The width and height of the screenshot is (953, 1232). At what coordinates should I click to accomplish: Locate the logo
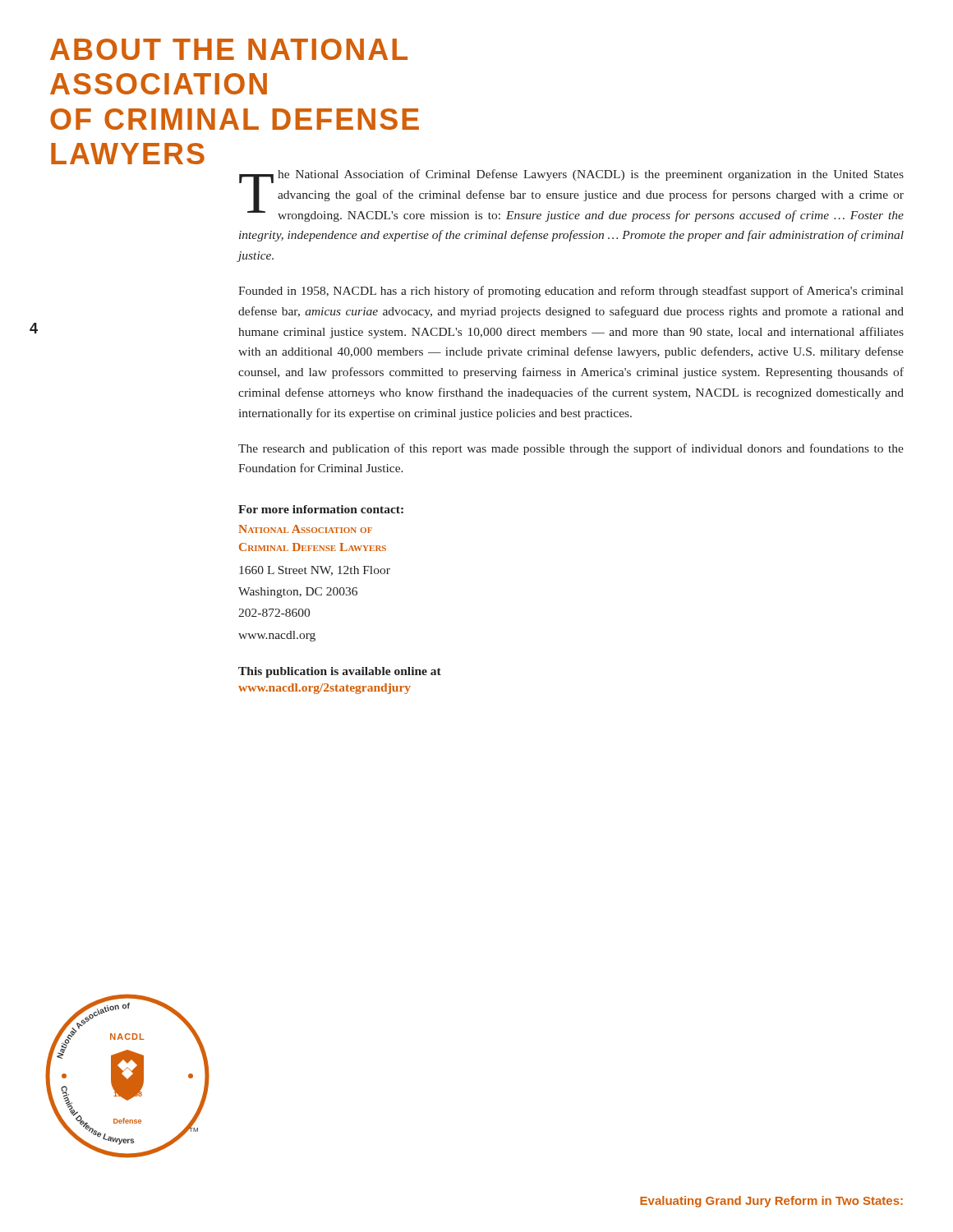[127, 1076]
